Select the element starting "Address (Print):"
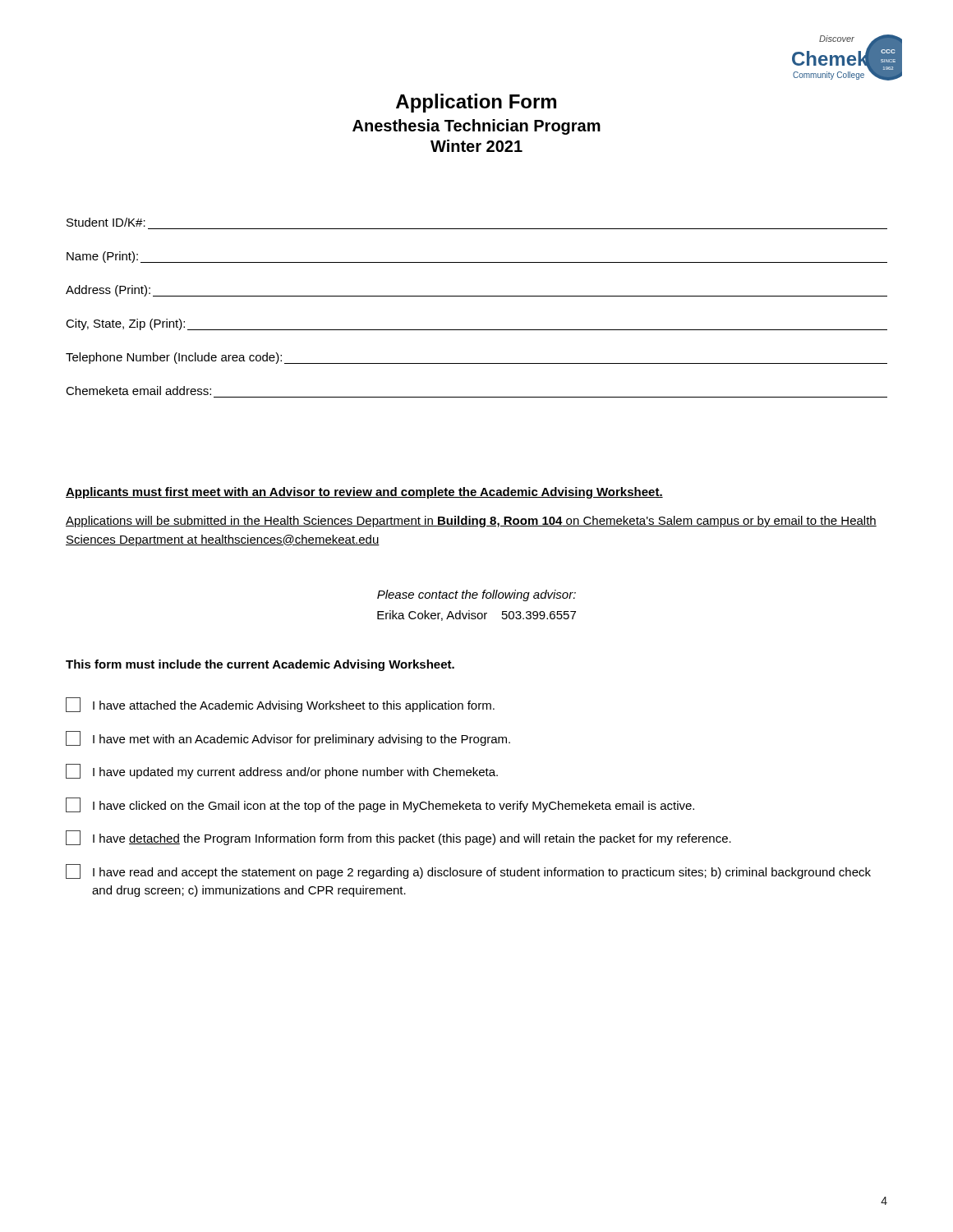The image size is (953, 1232). (476, 289)
